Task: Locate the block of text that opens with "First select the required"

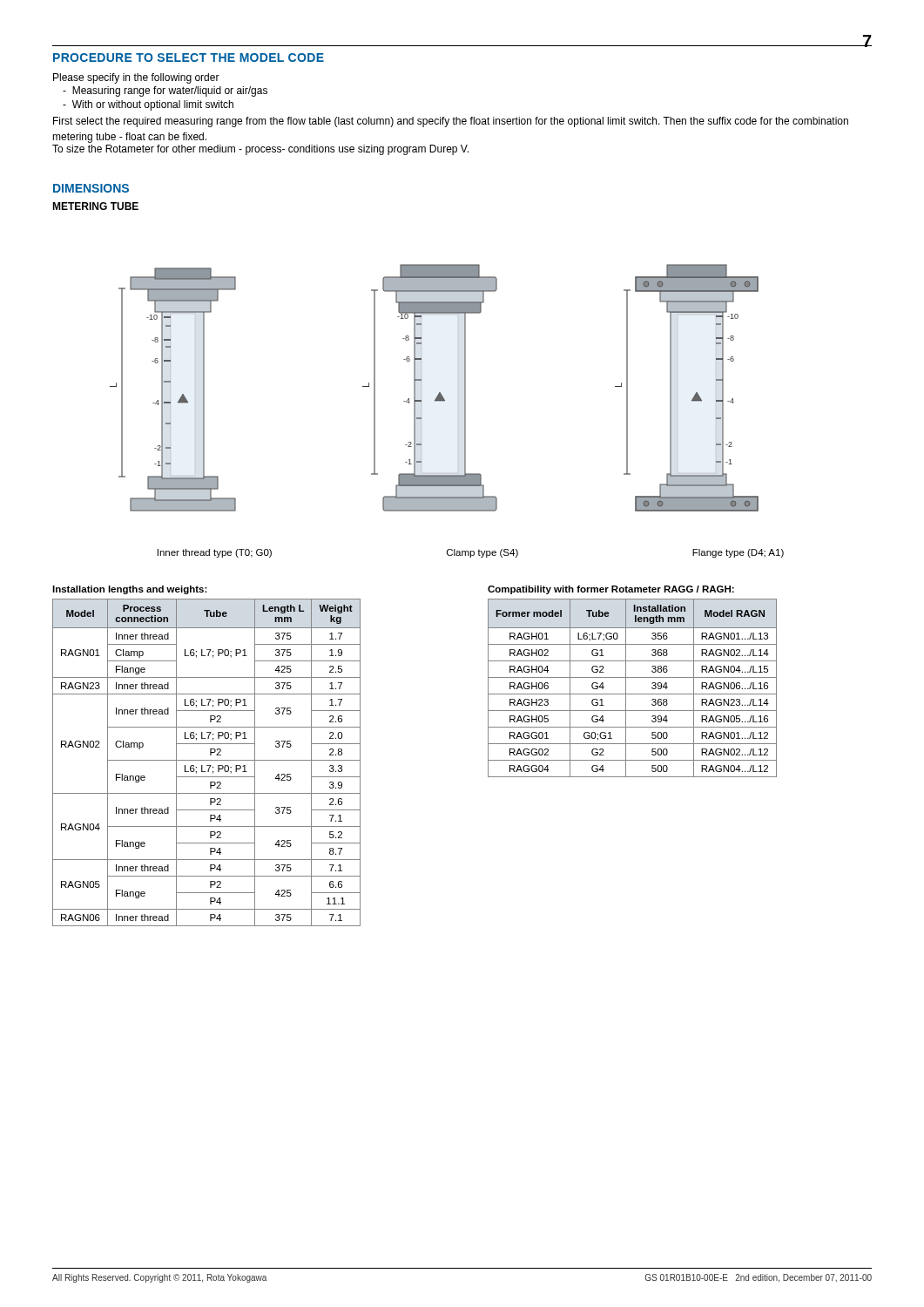Action: coord(451,129)
